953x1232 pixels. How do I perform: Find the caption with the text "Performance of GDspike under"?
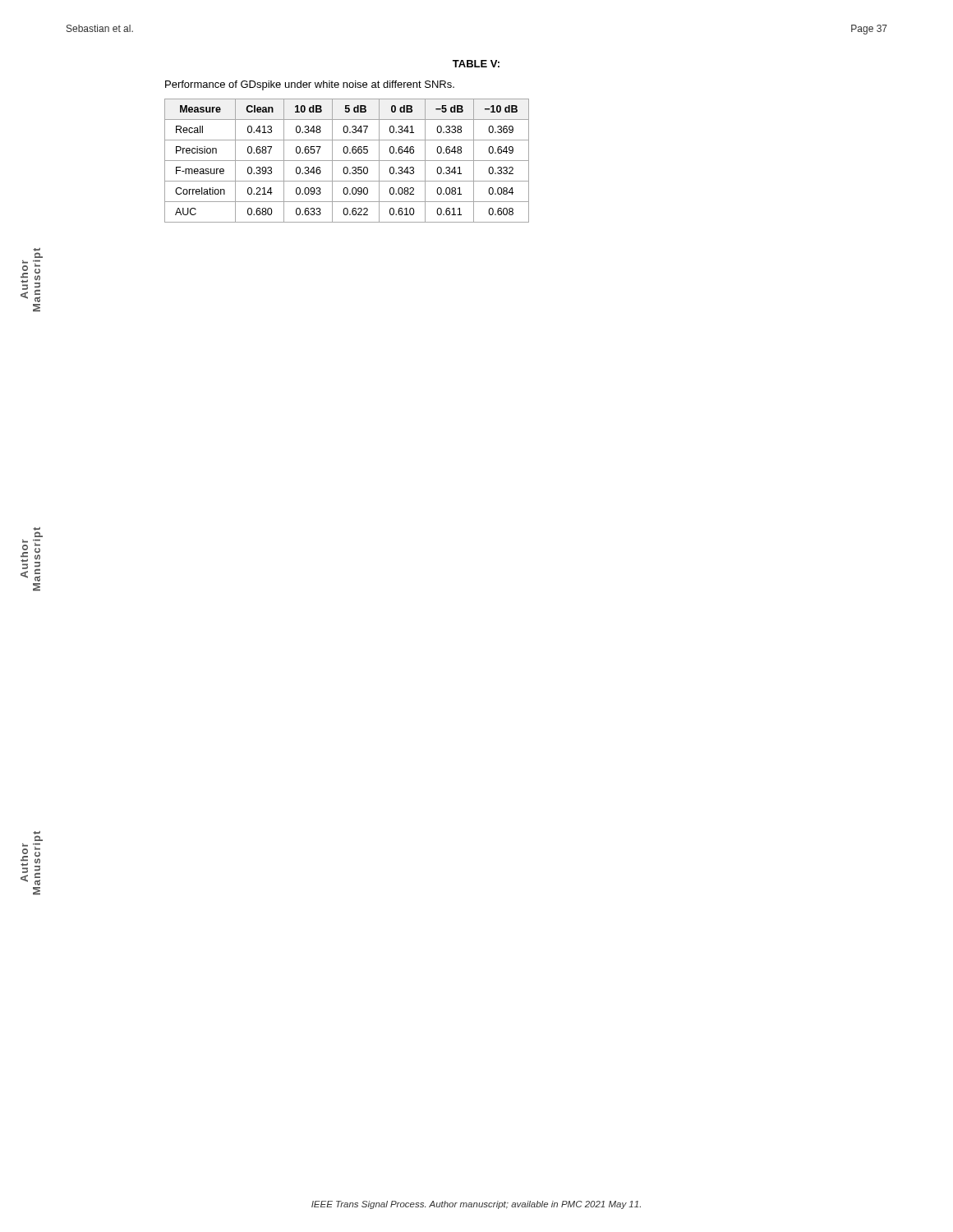pyautogui.click(x=310, y=84)
